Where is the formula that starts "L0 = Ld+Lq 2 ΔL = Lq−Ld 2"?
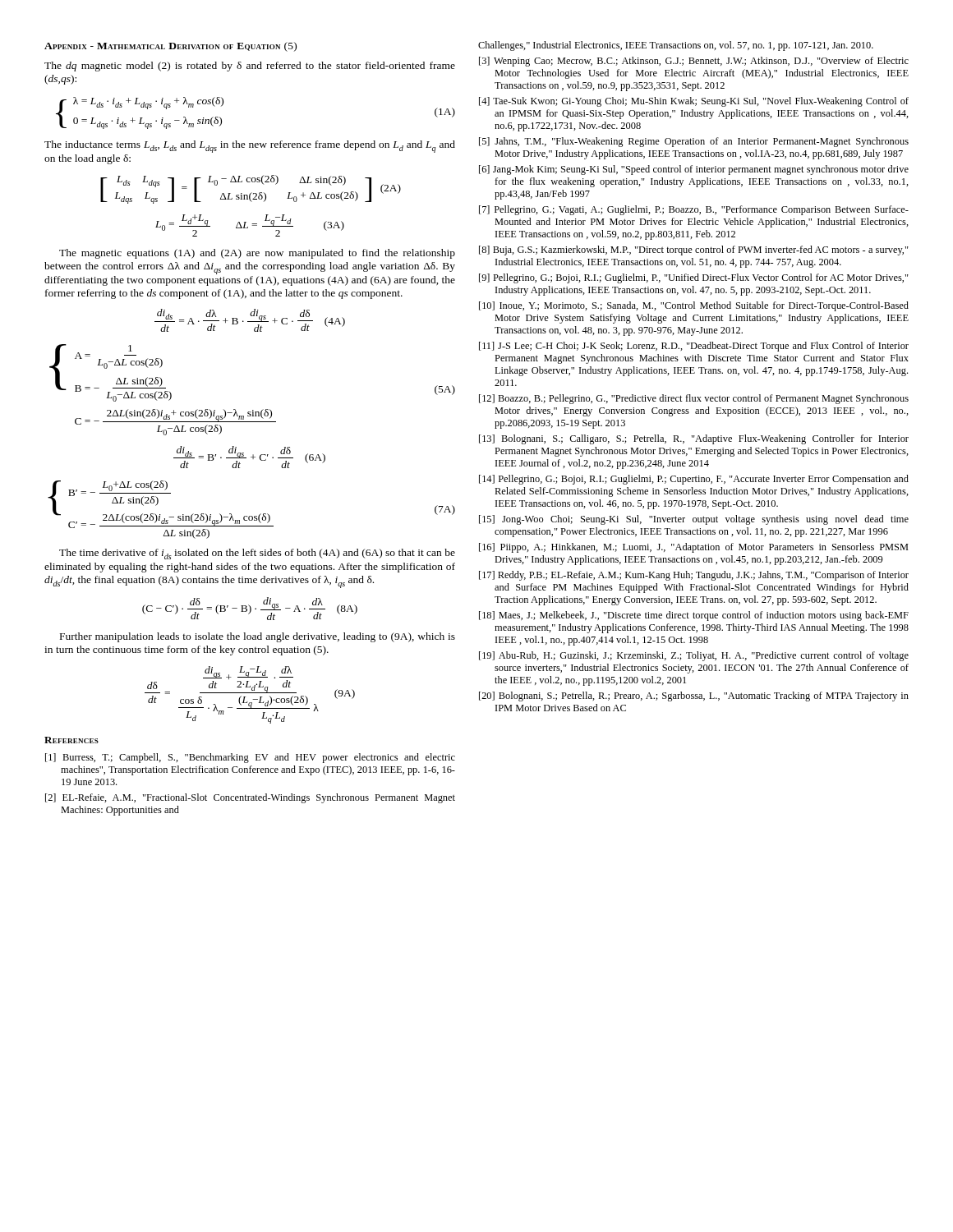 tap(250, 225)
